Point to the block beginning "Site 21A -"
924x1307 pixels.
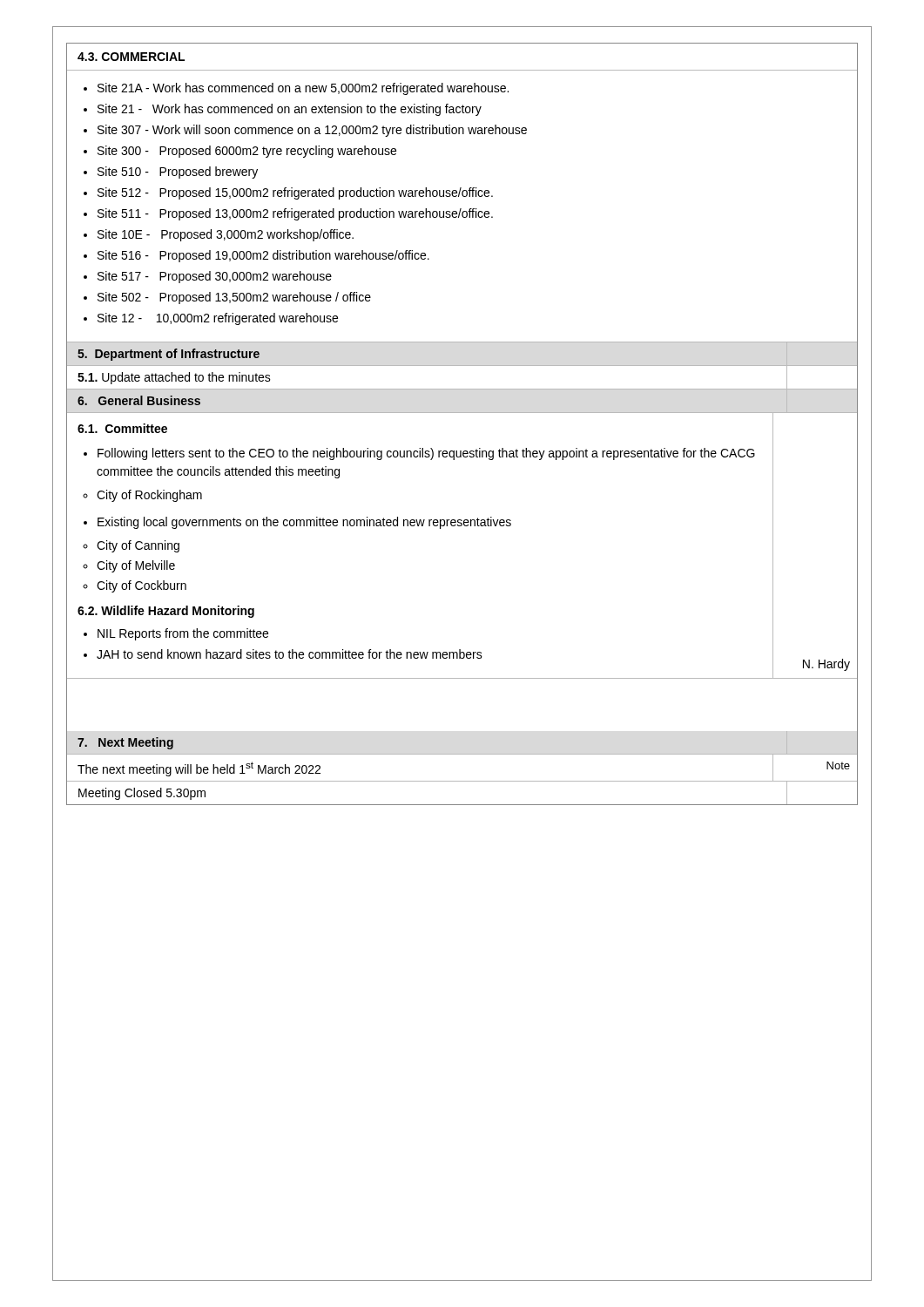(x=303, y=88)
